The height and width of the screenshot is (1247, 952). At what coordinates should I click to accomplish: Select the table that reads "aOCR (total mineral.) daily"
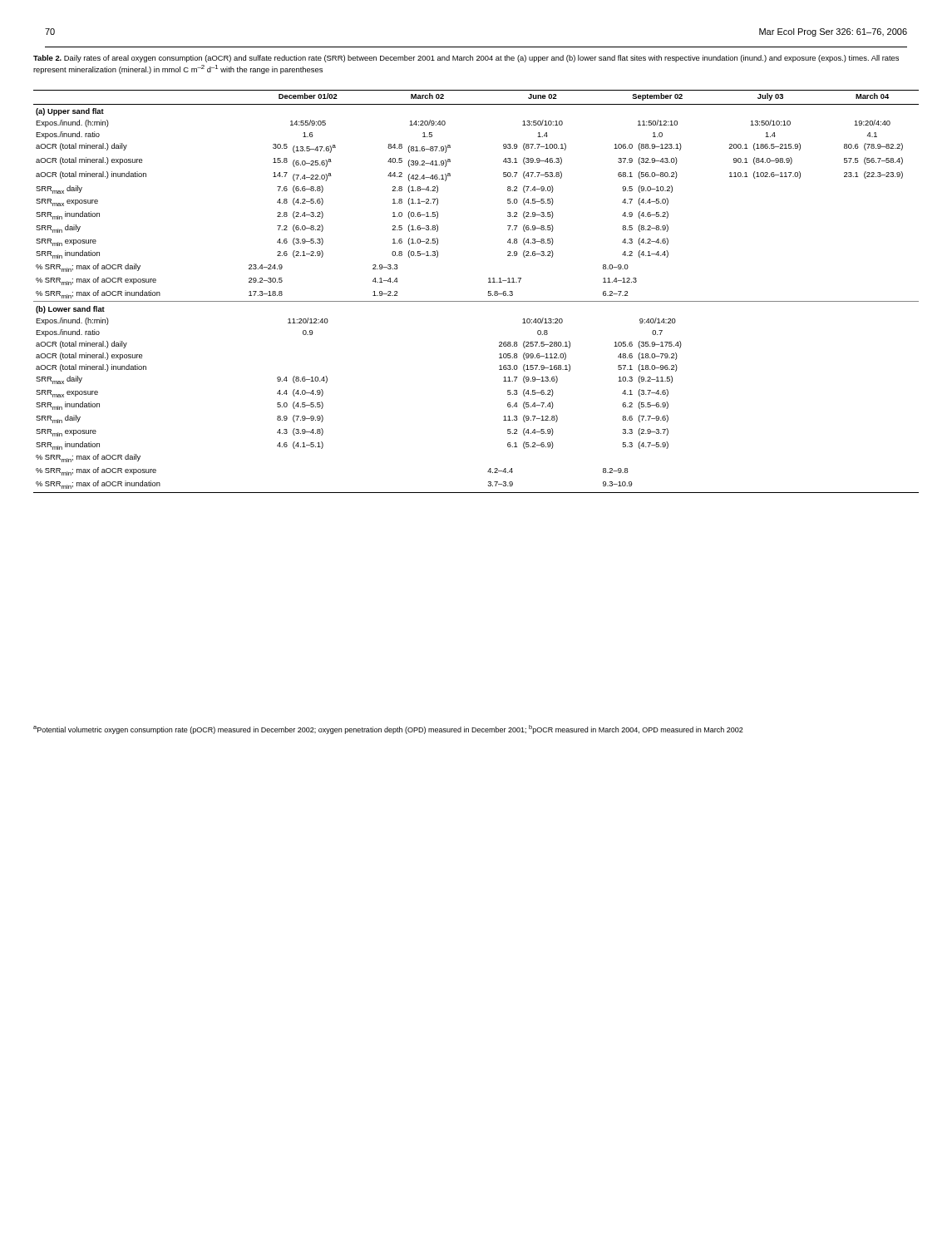pos(476,291)
